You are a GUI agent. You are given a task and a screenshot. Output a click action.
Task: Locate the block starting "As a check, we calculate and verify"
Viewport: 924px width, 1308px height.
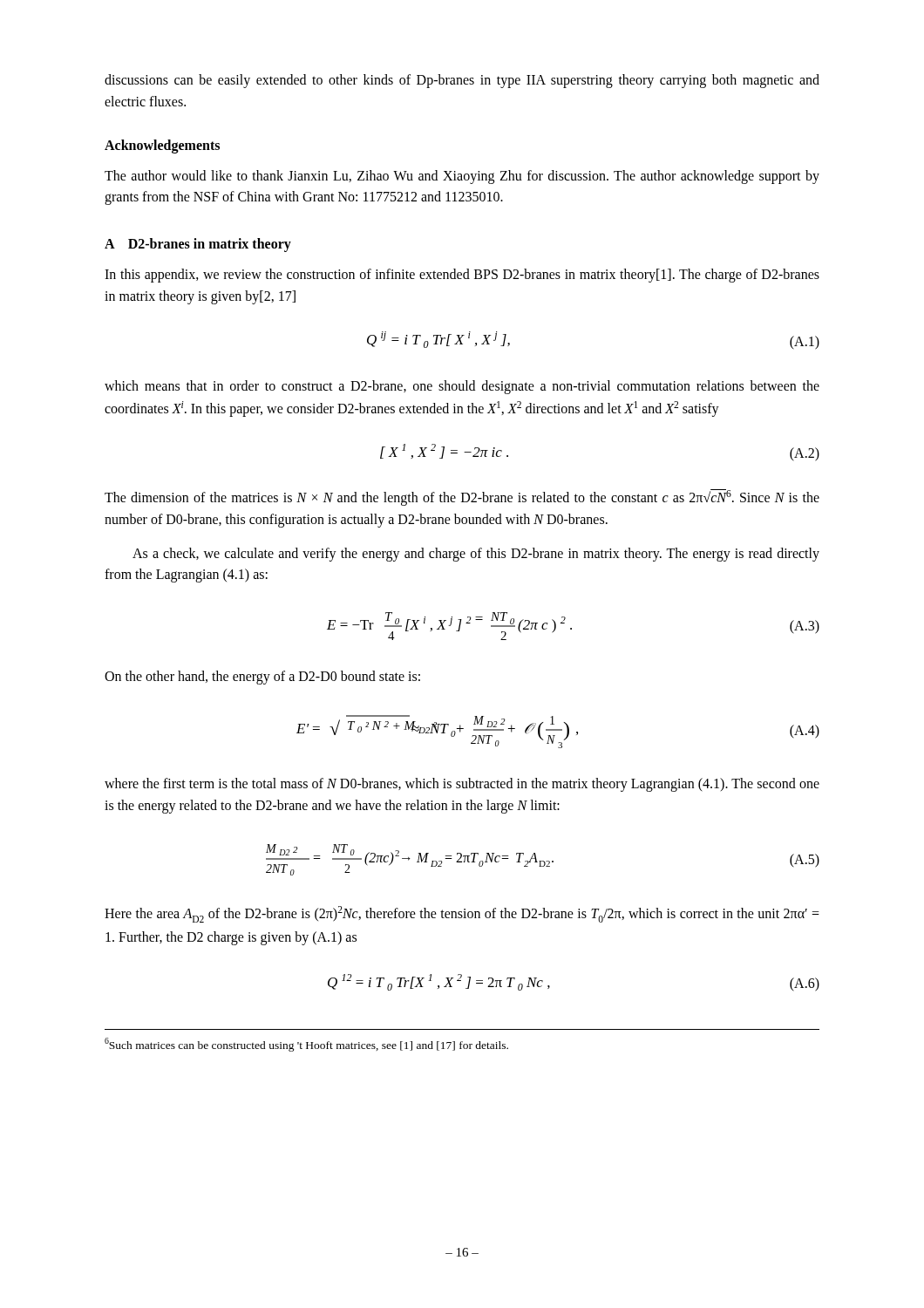pos(462,564)
